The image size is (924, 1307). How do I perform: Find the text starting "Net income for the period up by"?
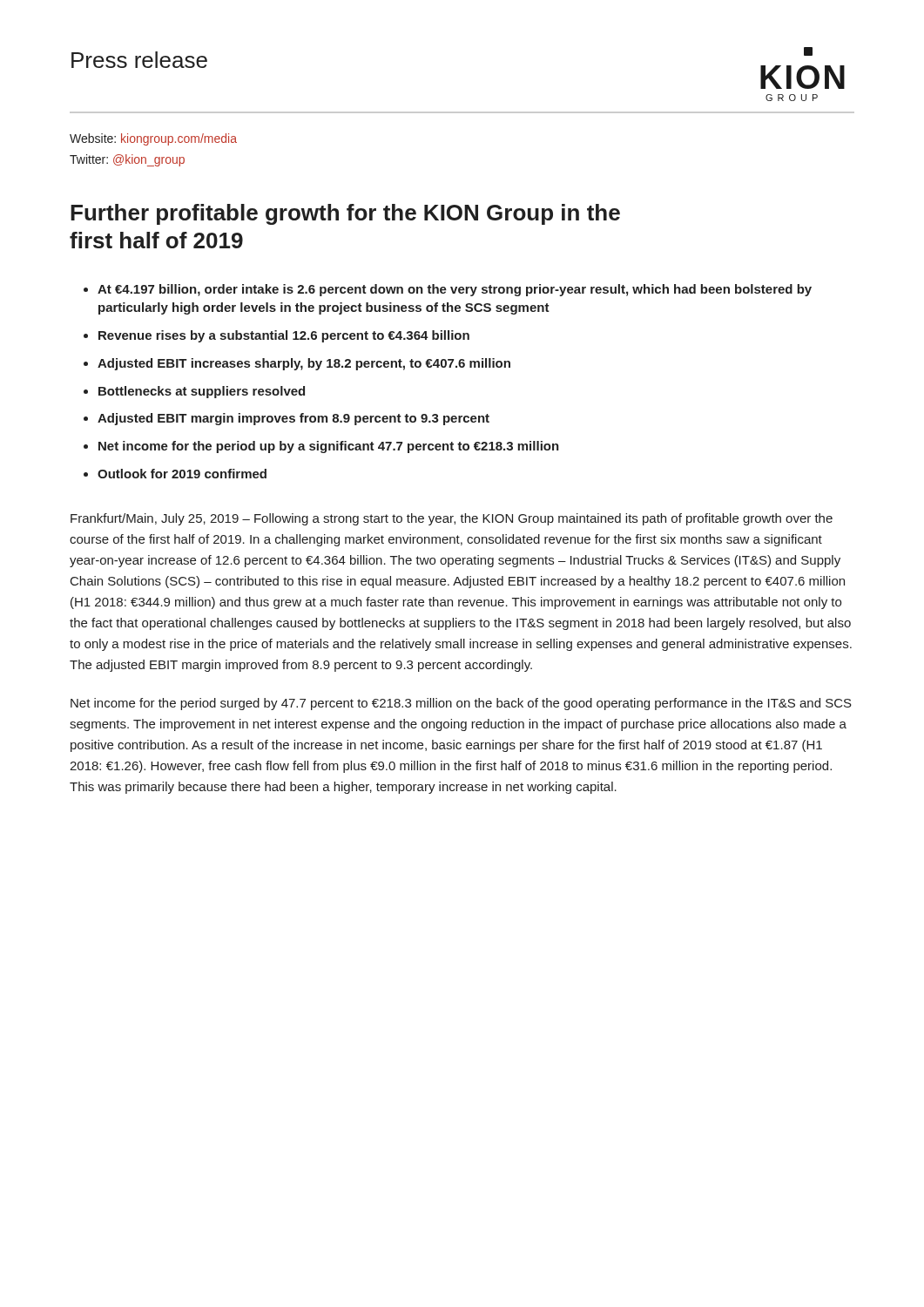coord(328,446)
